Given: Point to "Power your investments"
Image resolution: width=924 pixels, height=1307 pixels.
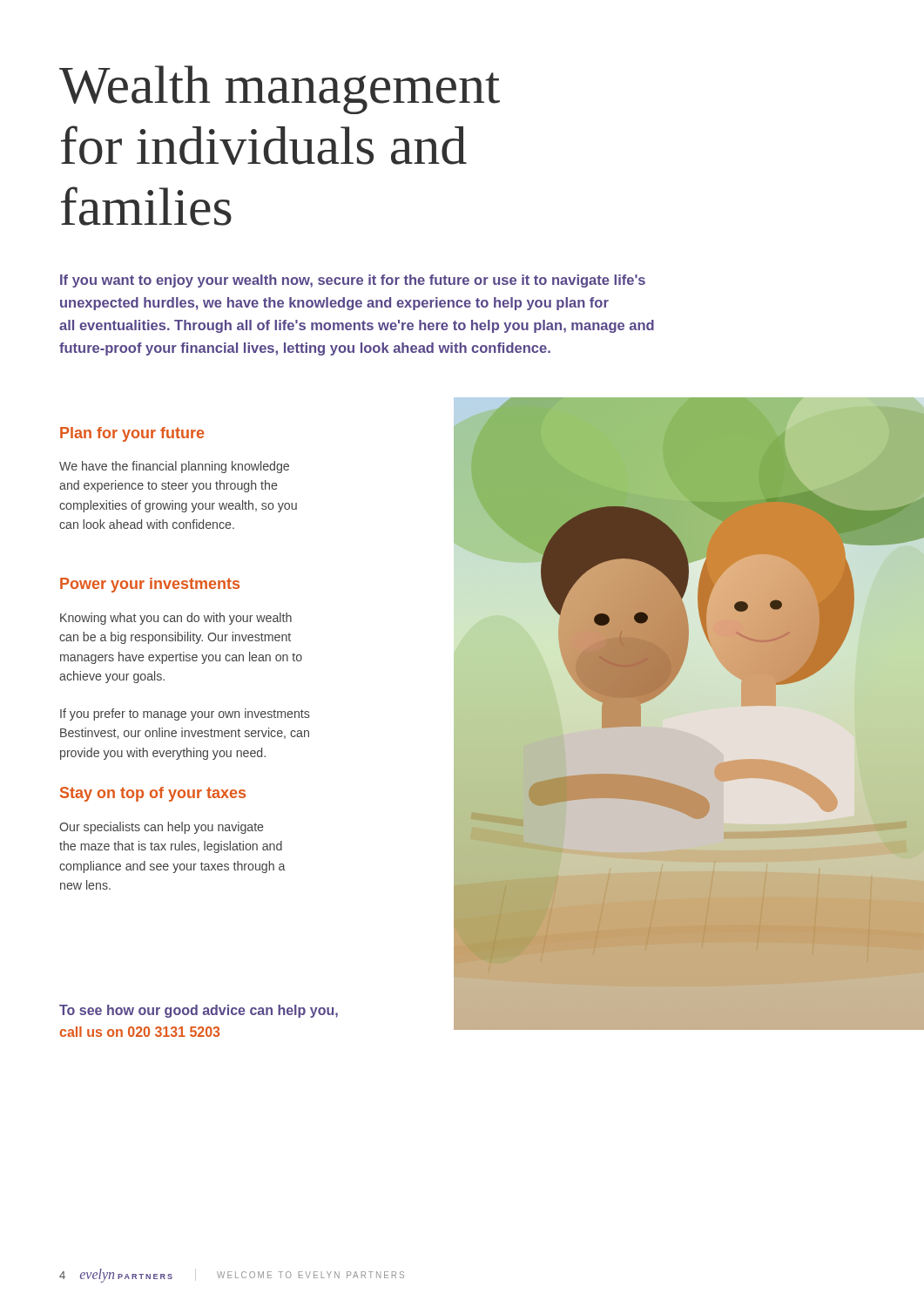Looking at the screenshot, I should [225, 584].
